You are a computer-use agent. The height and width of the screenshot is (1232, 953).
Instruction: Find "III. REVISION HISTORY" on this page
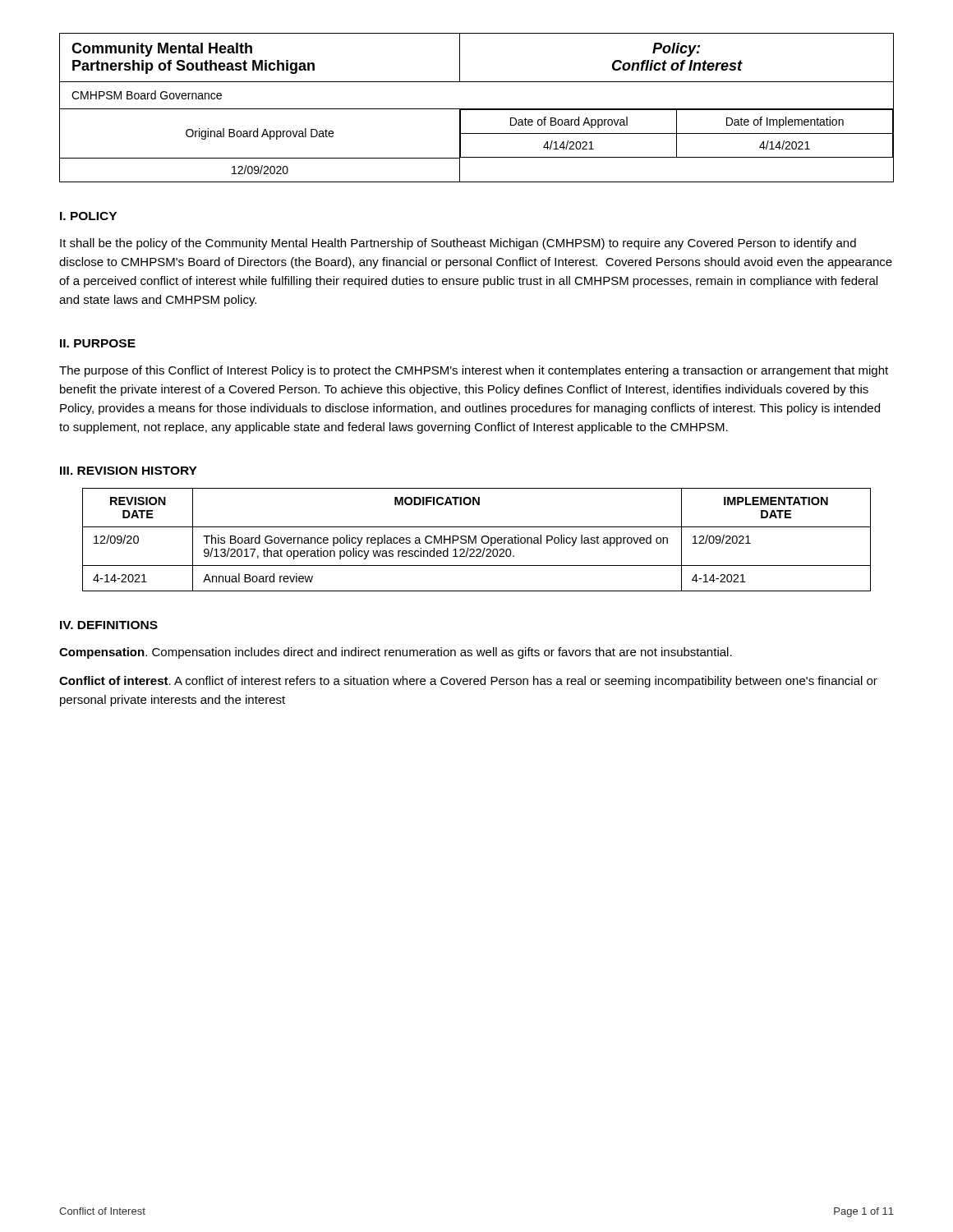tap(128, 470)
